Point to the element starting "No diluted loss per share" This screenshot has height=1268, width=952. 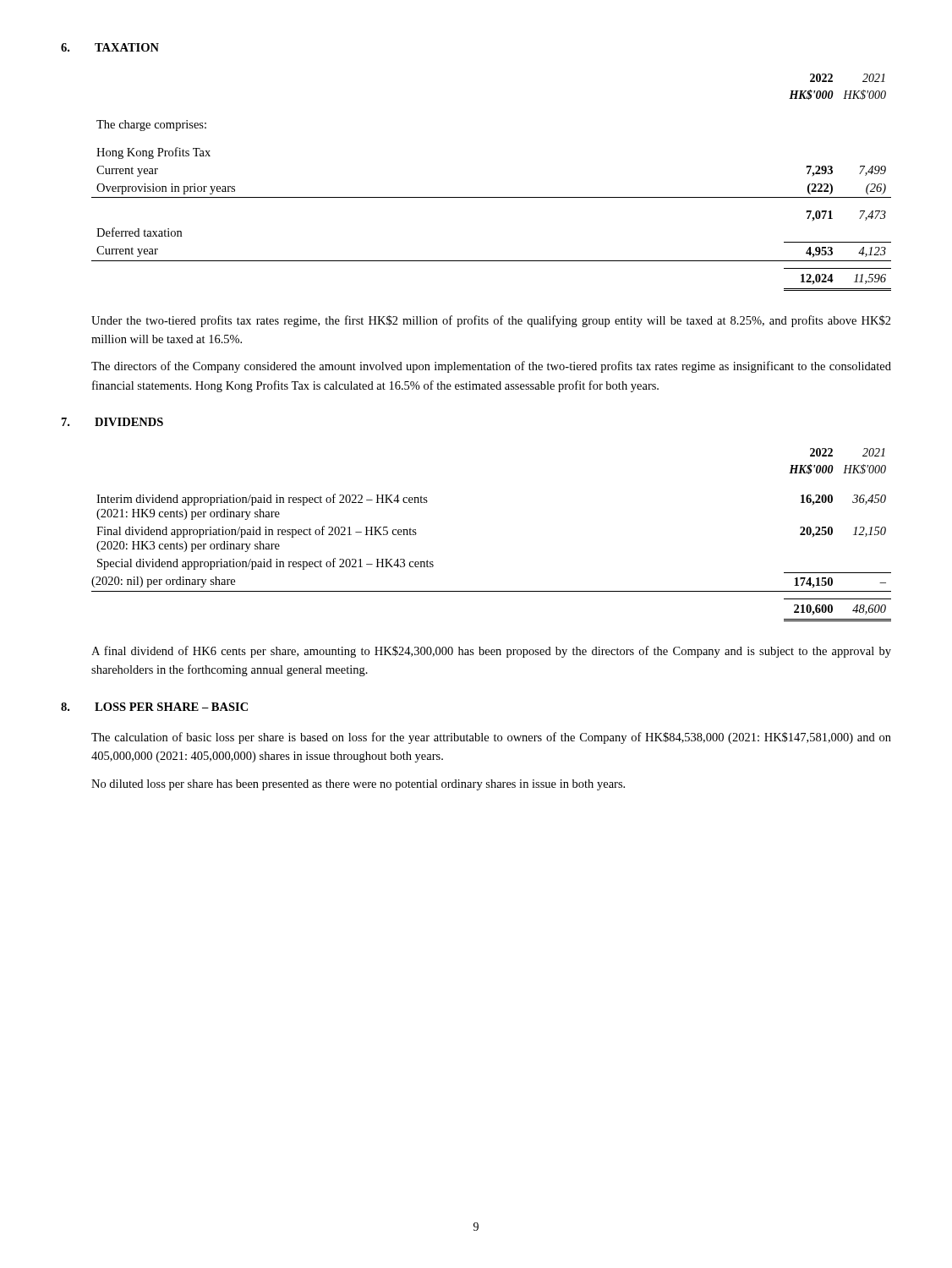tap(359, 783)
